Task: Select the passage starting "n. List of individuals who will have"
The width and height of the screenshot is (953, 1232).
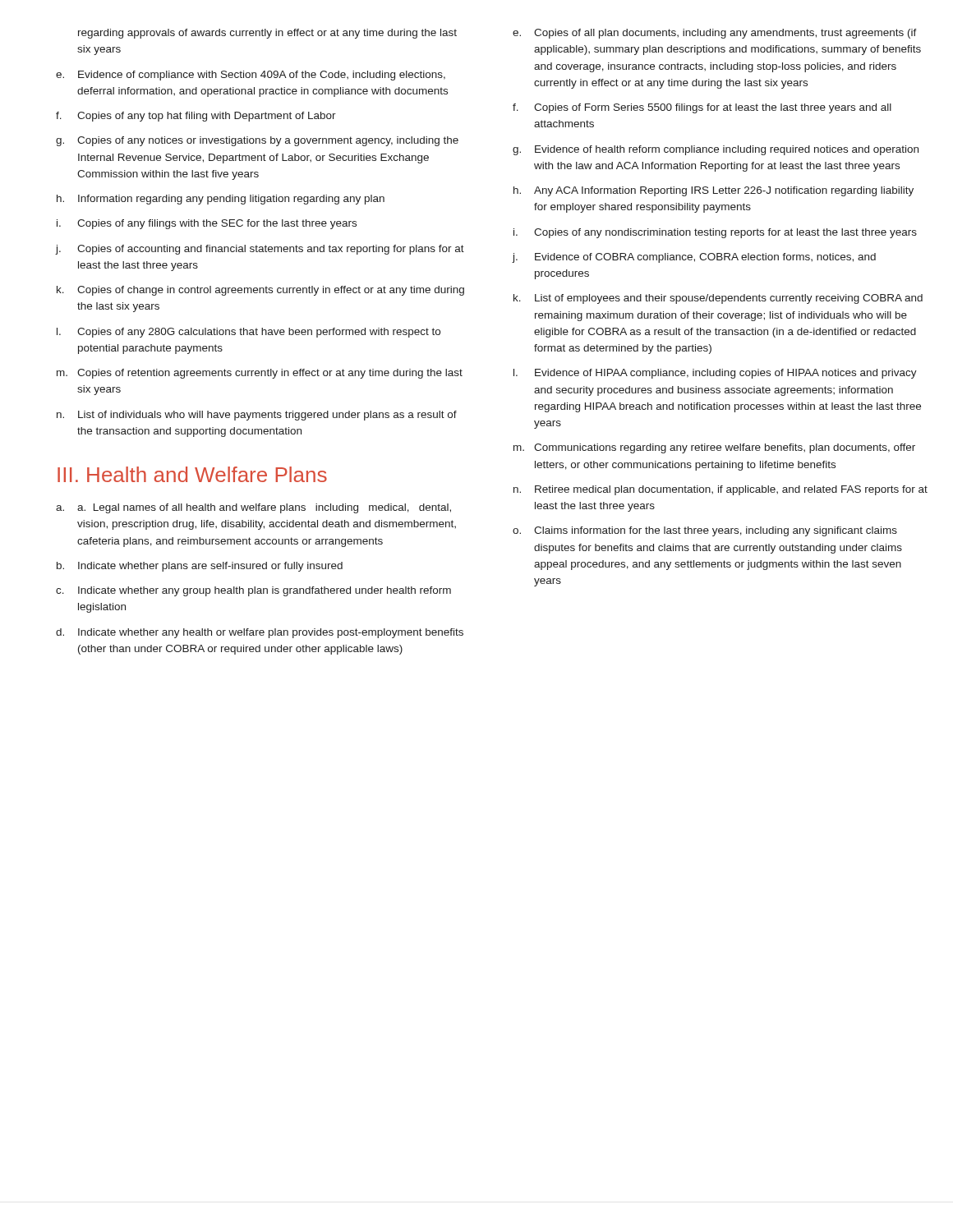Action: (264, 423)
